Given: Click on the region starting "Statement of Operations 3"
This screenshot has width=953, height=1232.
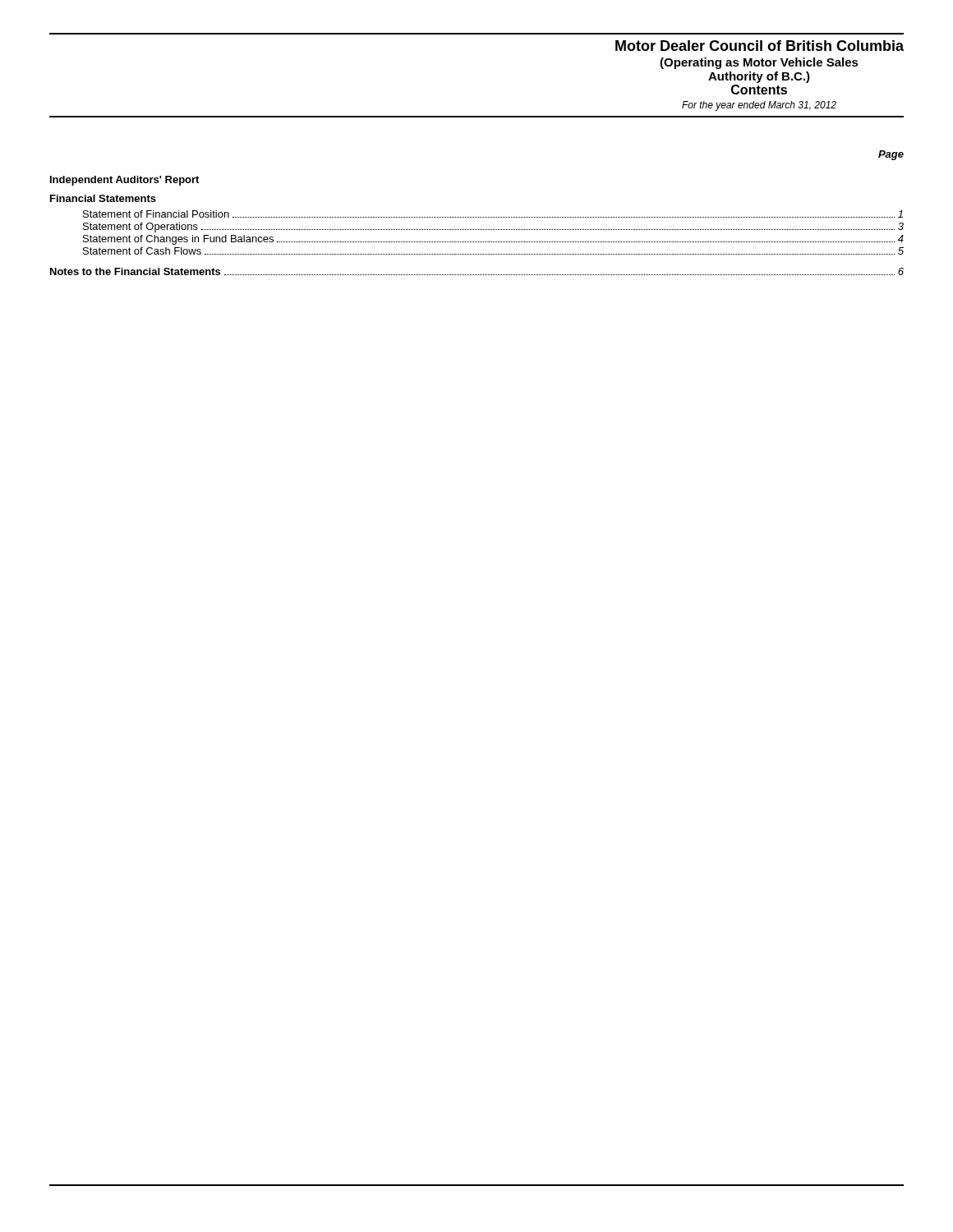Looking at the screenshot, I should click(x=493, y=226).
